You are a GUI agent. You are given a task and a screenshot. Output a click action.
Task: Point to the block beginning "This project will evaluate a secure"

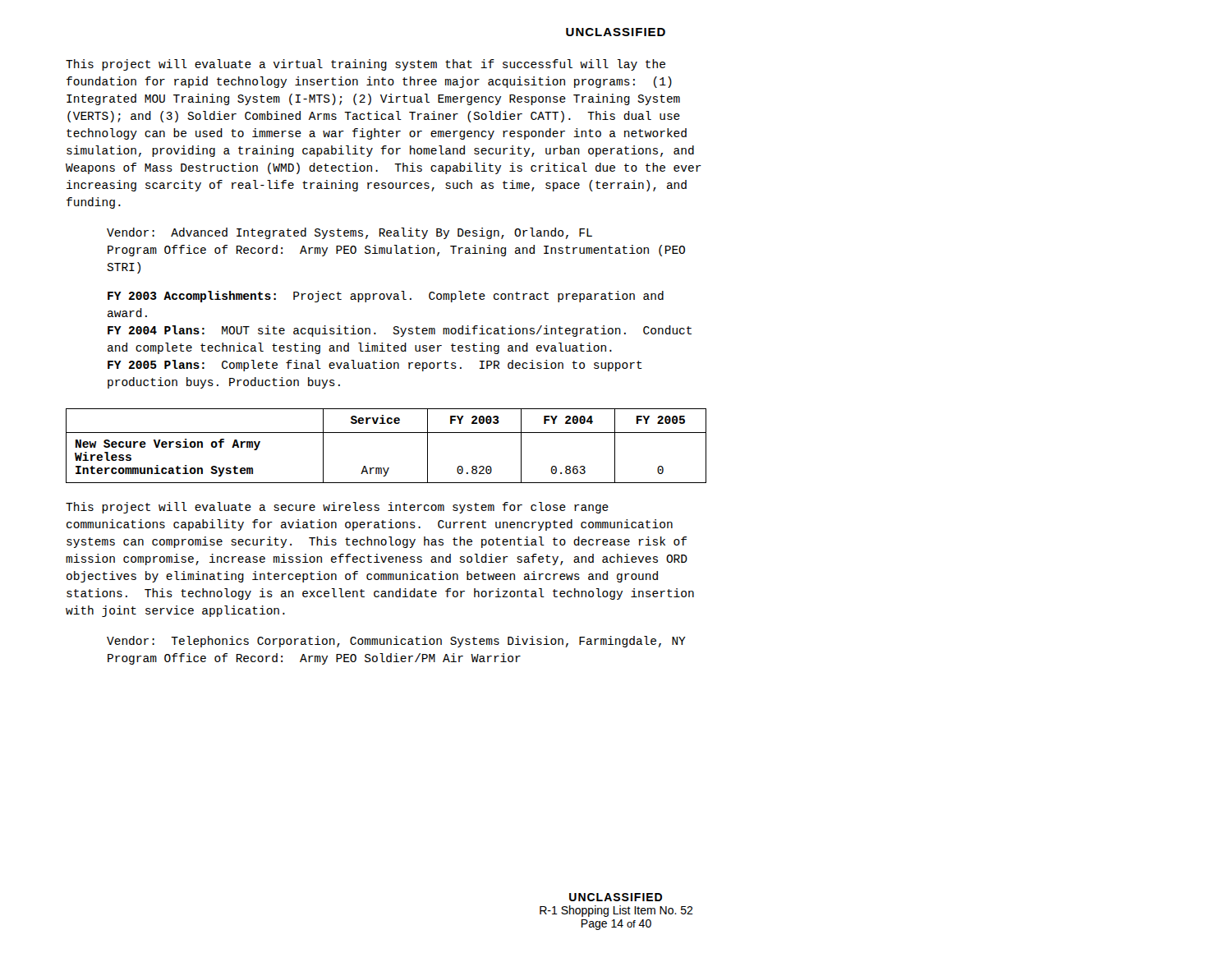(380, 560)
